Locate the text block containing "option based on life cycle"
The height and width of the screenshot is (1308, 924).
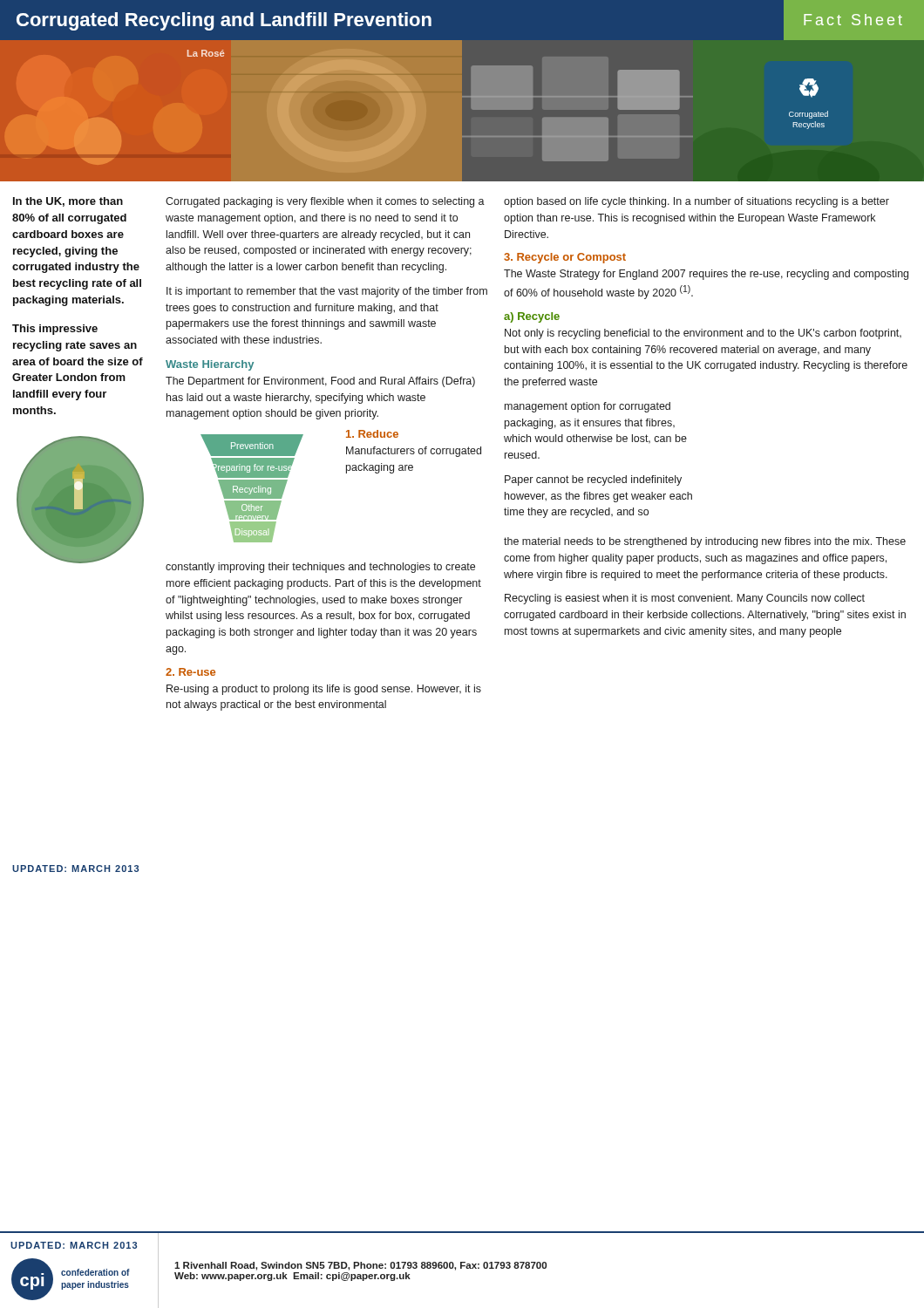coord(696,218)
